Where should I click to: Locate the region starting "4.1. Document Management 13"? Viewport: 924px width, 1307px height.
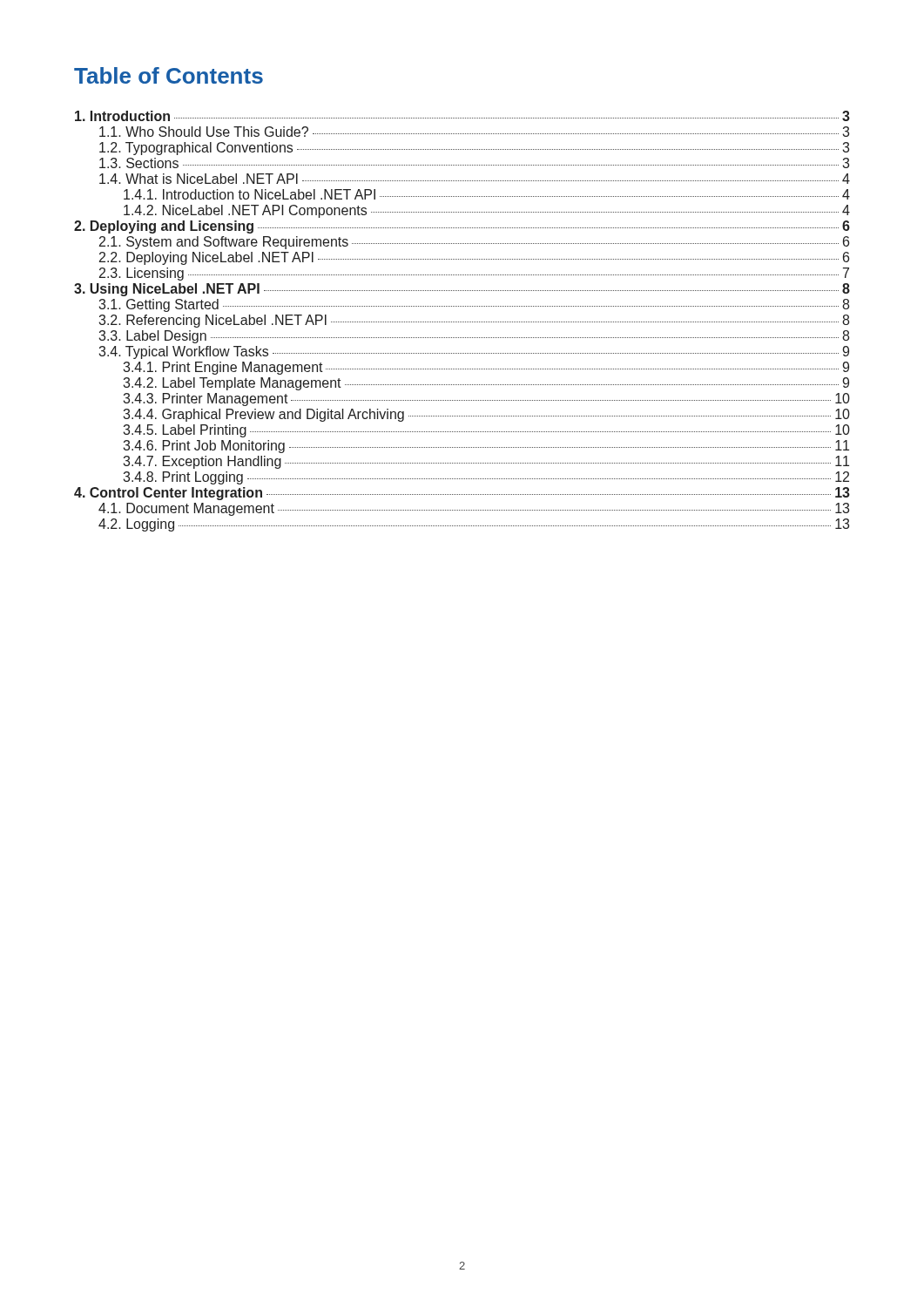[x=462, y=509]
